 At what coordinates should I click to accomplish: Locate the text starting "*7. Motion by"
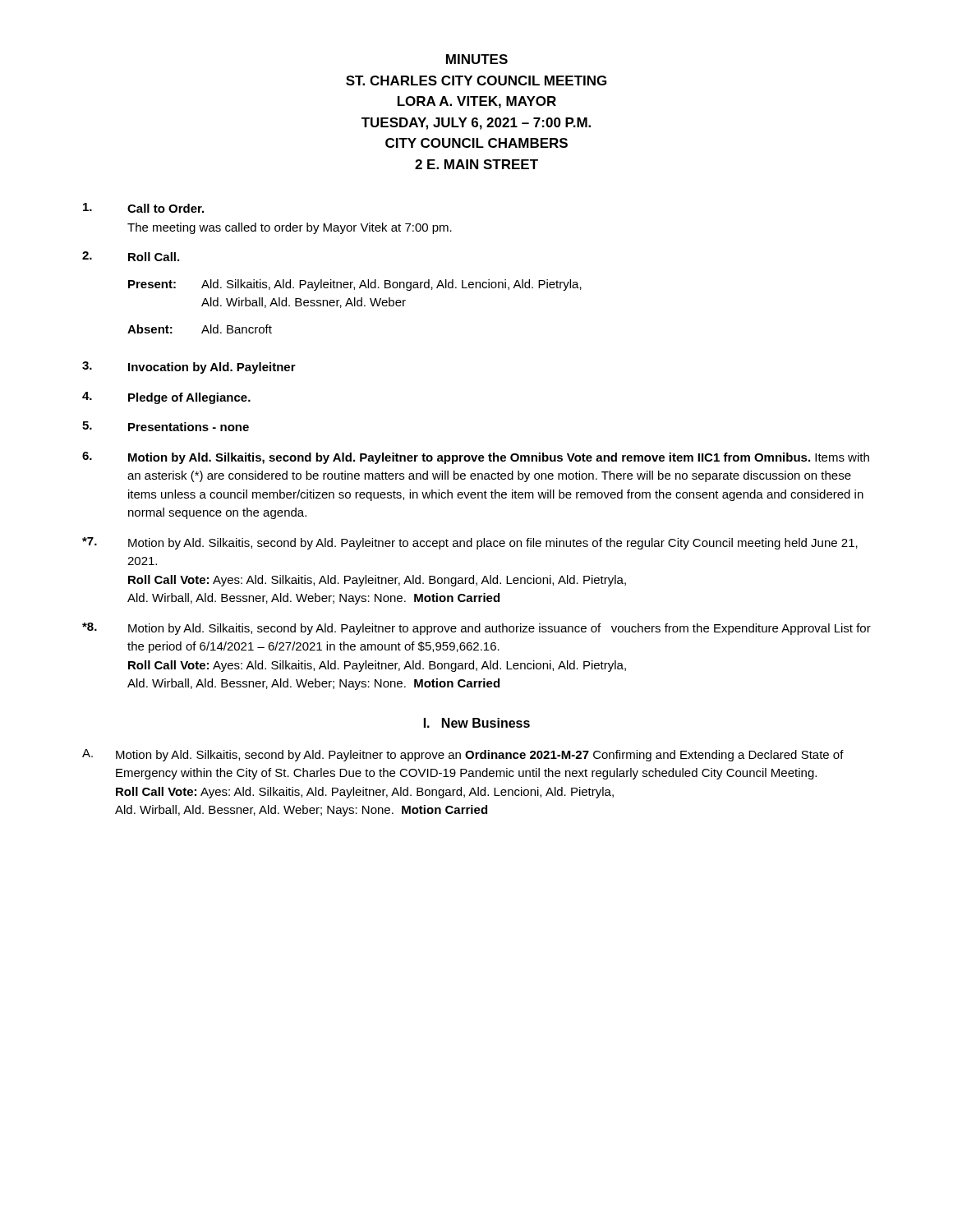(476, 570)
